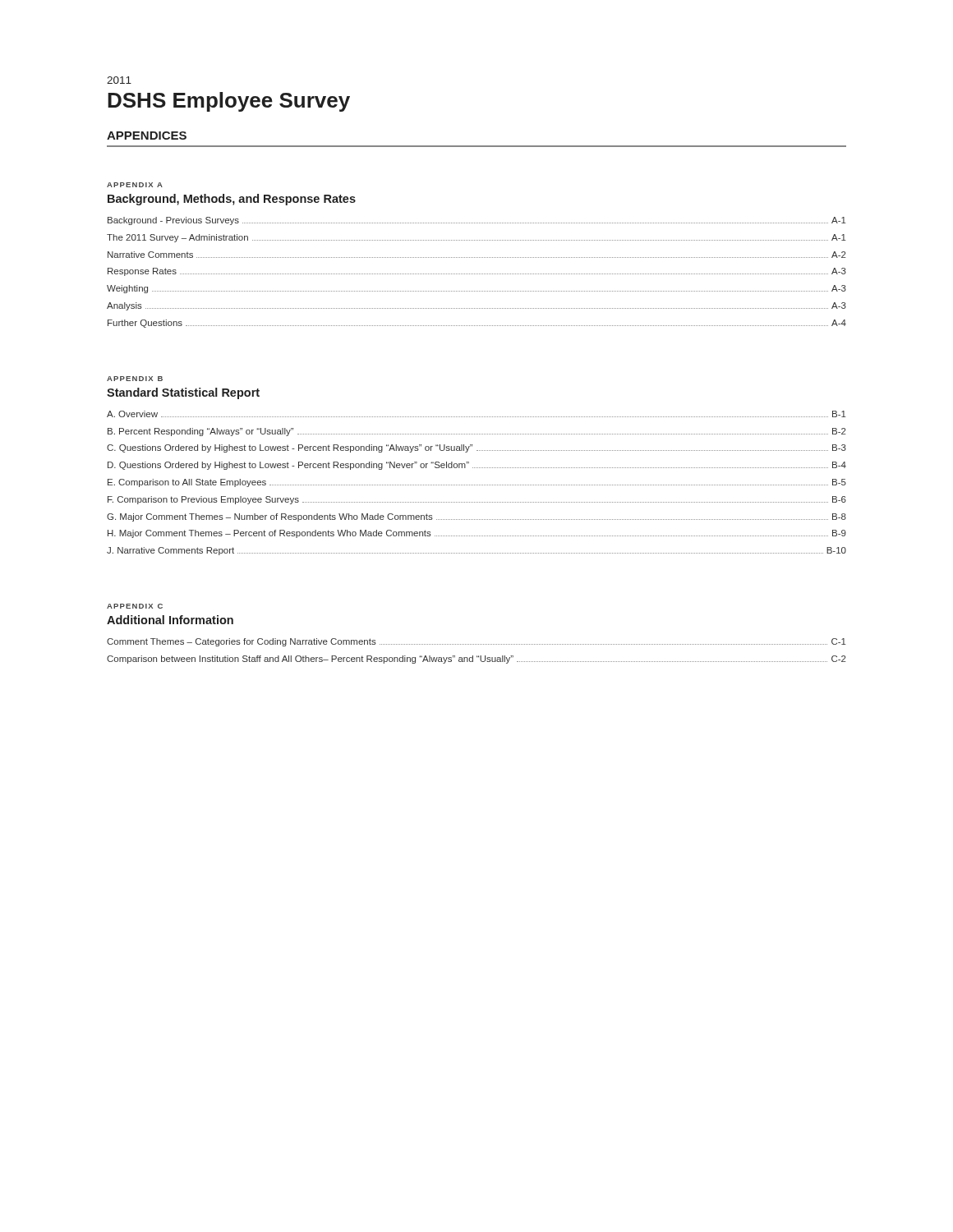Locate the block of text that opens with "G. Major Comment Themes"

(x=476, y=517)
